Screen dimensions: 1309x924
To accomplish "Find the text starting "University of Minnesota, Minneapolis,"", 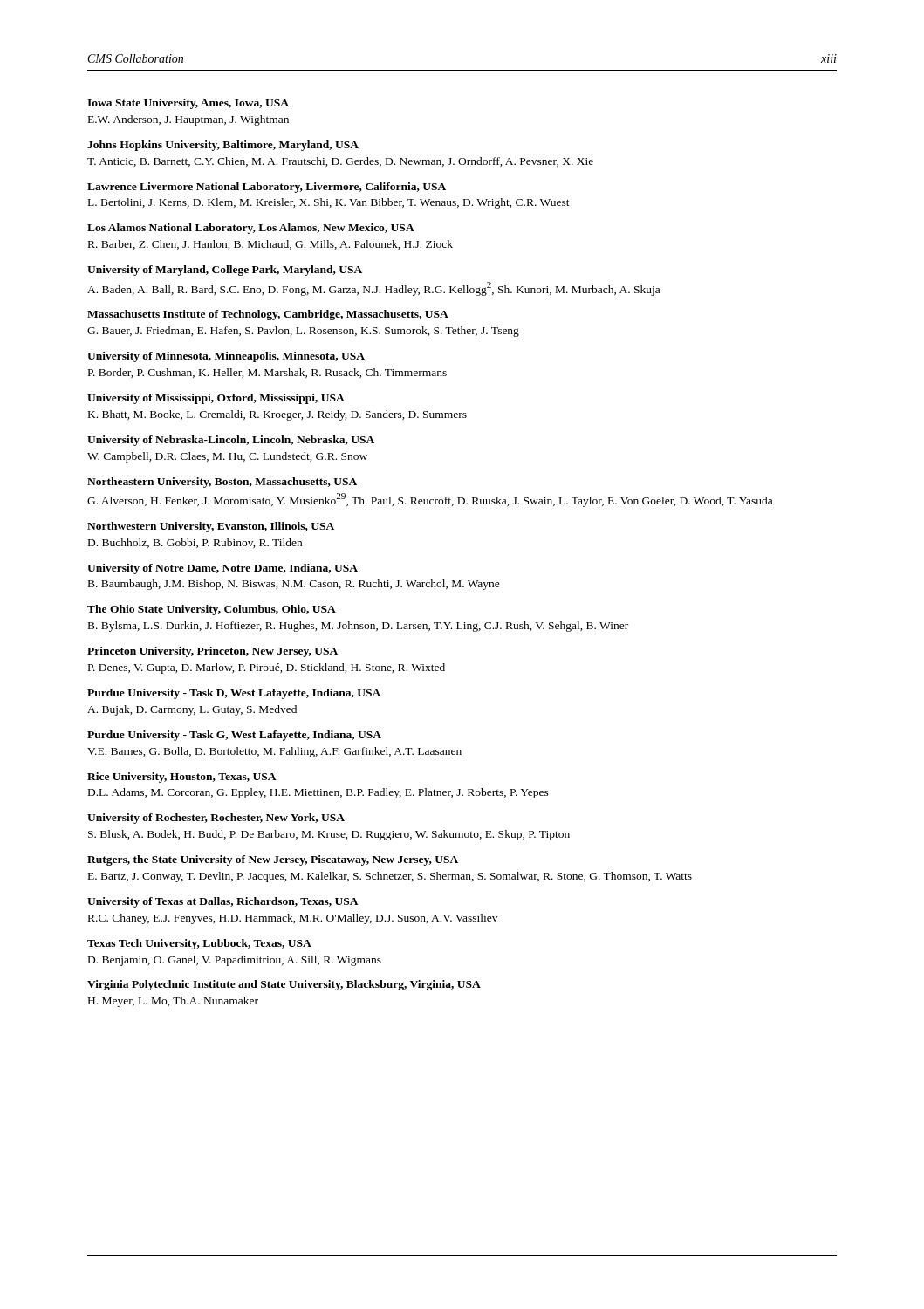I will 226,357.
